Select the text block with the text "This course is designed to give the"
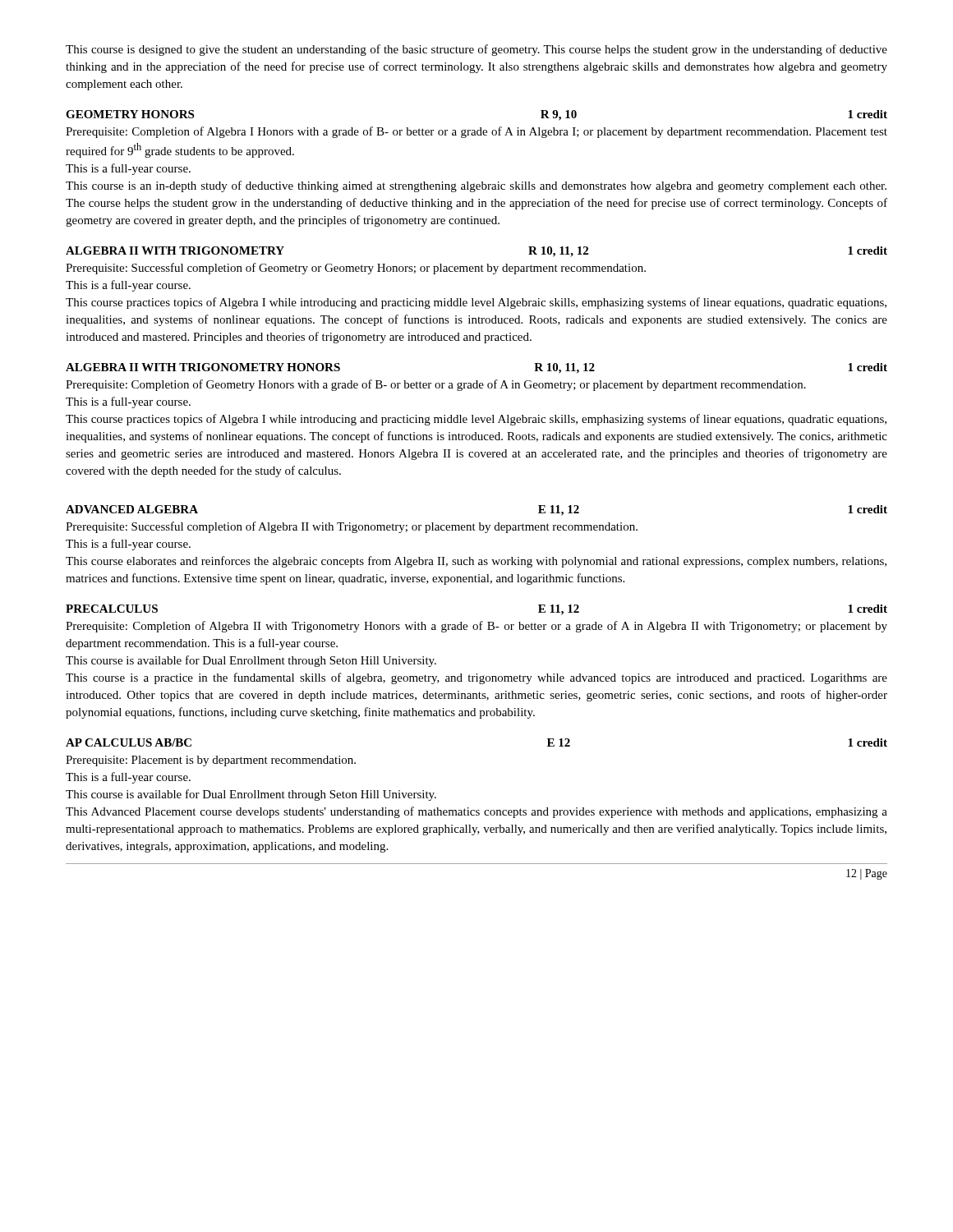This screenshot has height=1232, width=953. click(476, 67)
